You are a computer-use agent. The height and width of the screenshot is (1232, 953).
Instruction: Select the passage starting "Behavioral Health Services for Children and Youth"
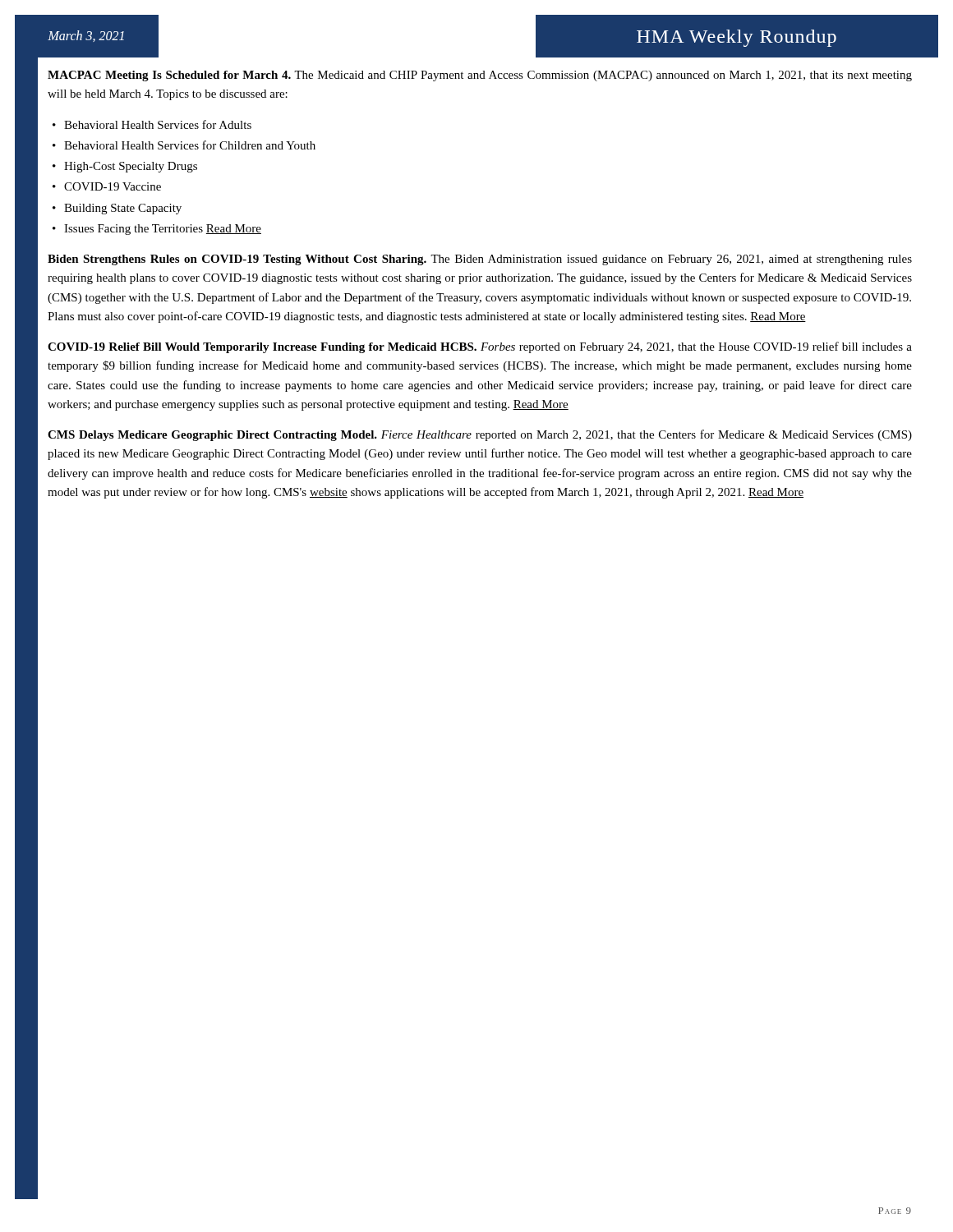pos(184,145)
